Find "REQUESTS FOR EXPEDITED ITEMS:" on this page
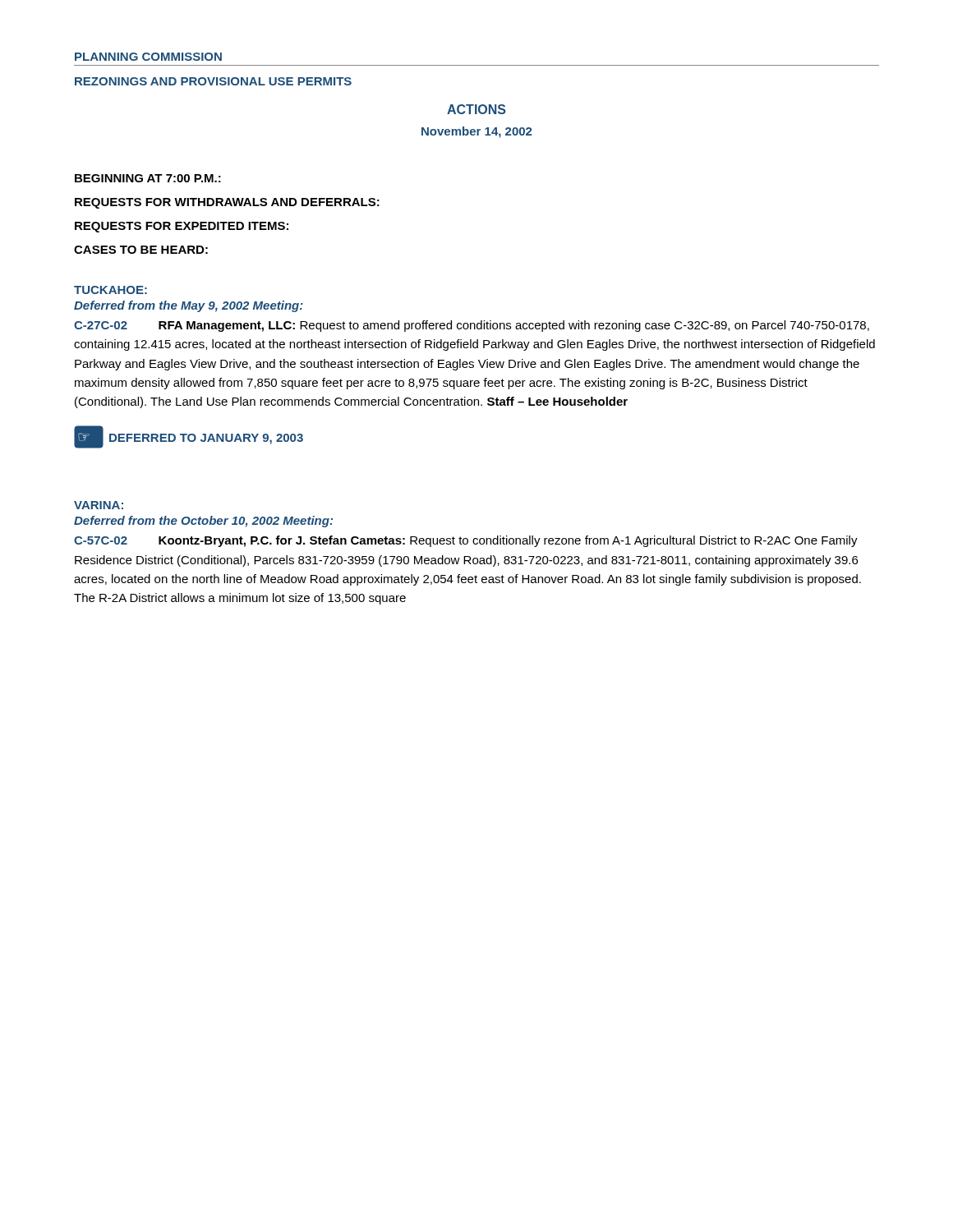 (x=182, y=225)
